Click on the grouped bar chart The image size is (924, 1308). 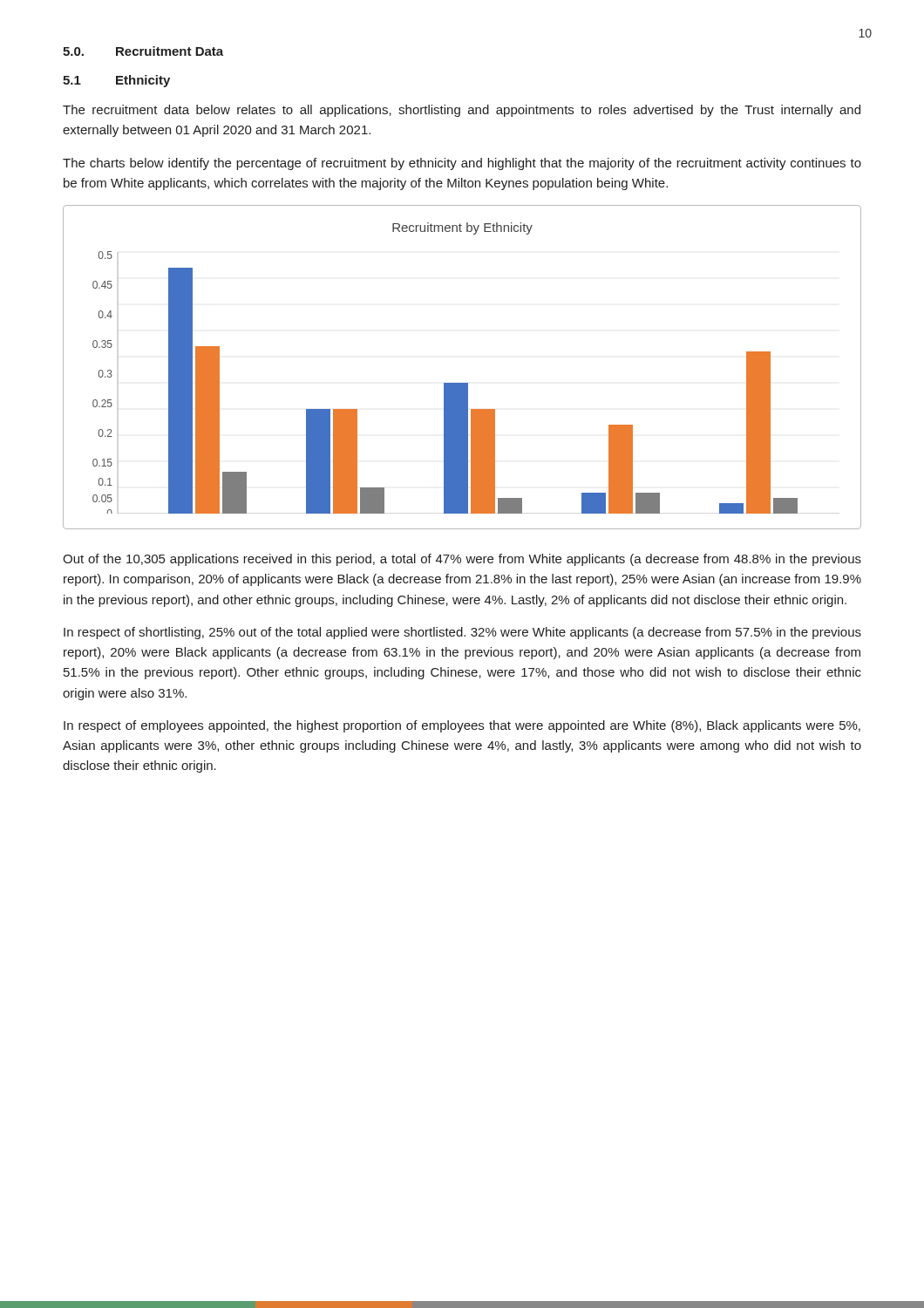coord(462,367)
